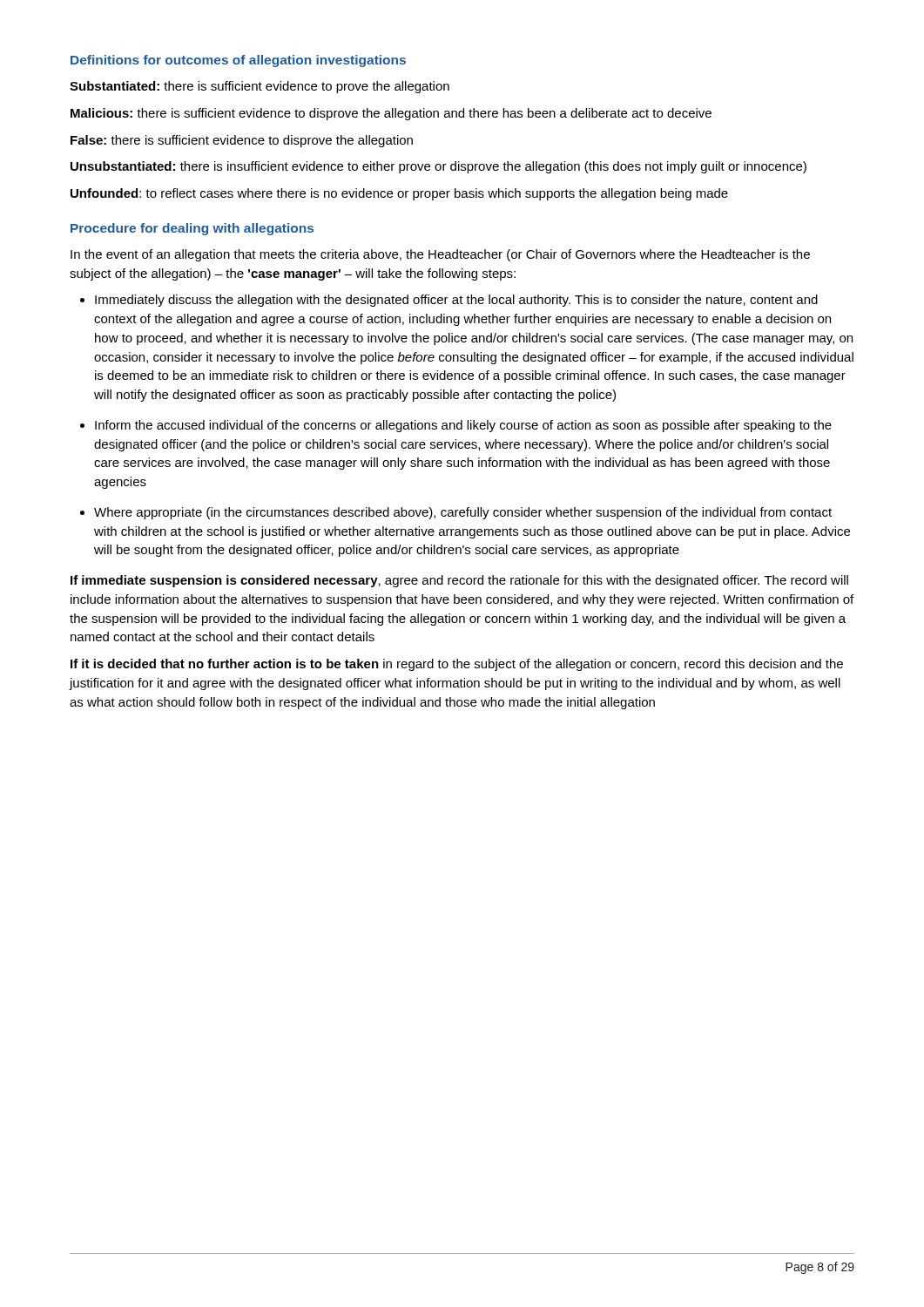The height and width of the screenshot is (1307, 924).
Task: Click the passage that begins "Unfounded: to reflect cases where there is"
Action: pyautogui.click(x=399, y=193)
